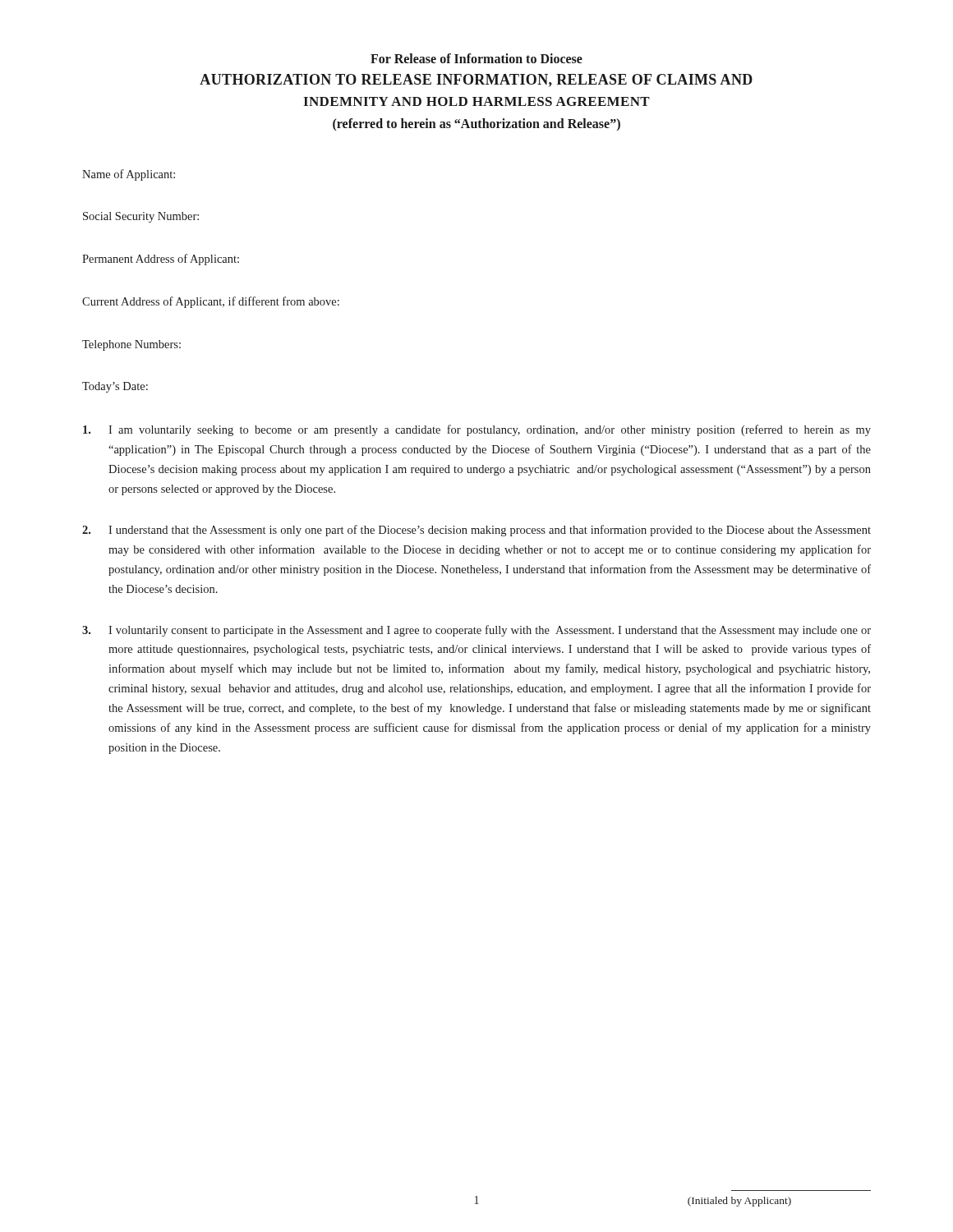953x1232 pixels.
Task: Select the list item that says "2. I understand that the Assessment is"
Action: (476, 560)
